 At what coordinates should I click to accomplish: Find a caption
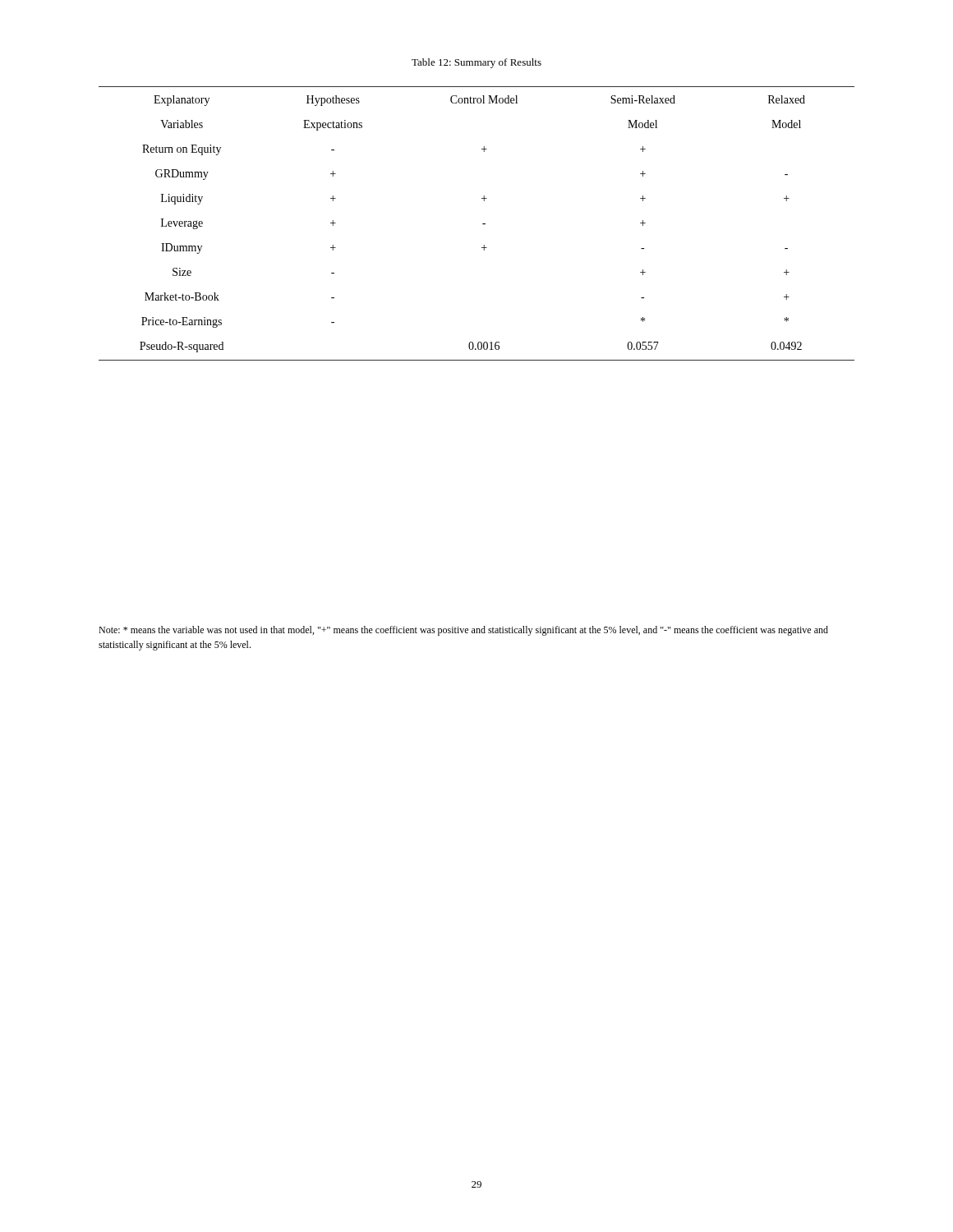coord(476,62)
